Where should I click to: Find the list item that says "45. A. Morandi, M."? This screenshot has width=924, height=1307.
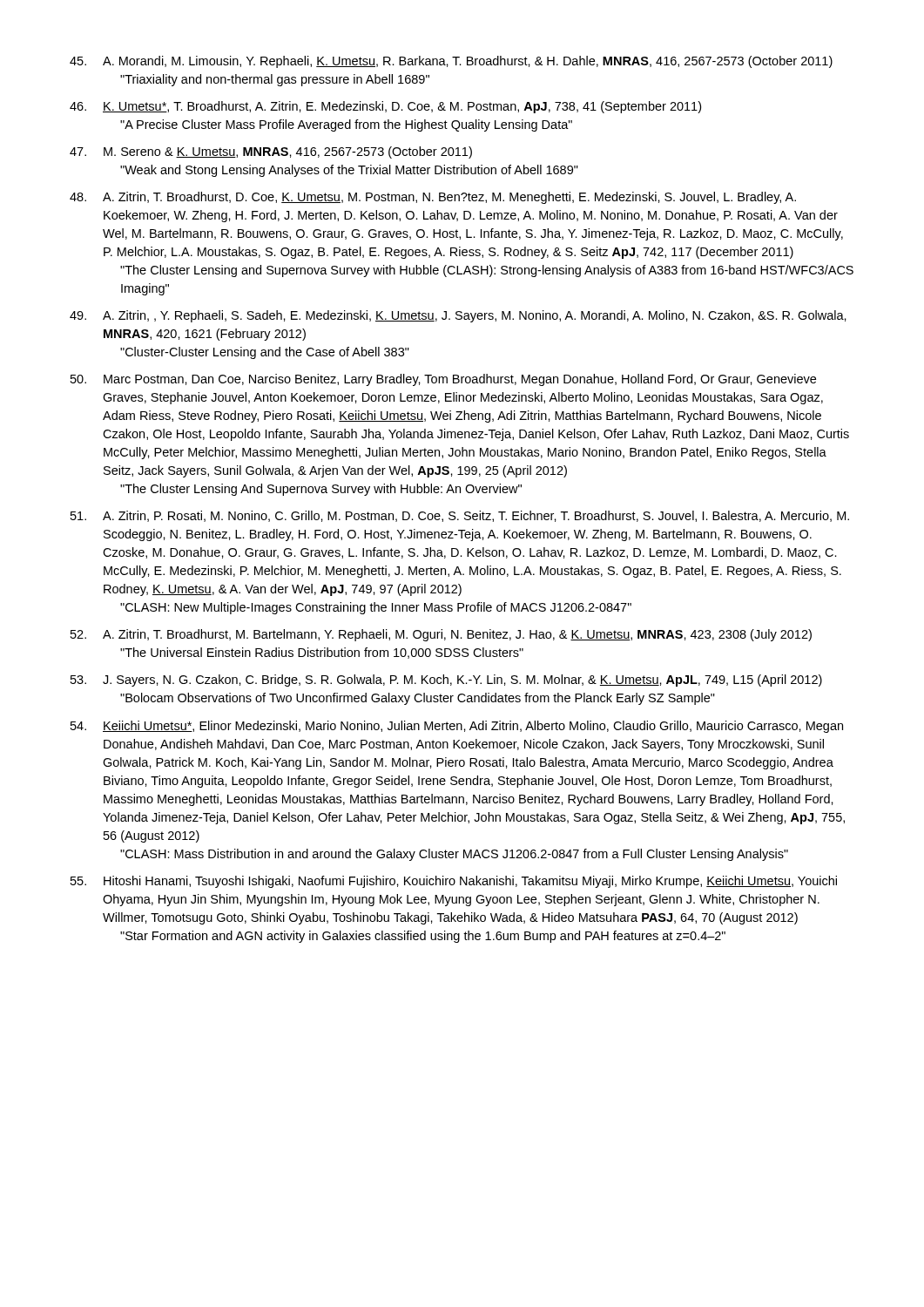click(x=462, y=71)
